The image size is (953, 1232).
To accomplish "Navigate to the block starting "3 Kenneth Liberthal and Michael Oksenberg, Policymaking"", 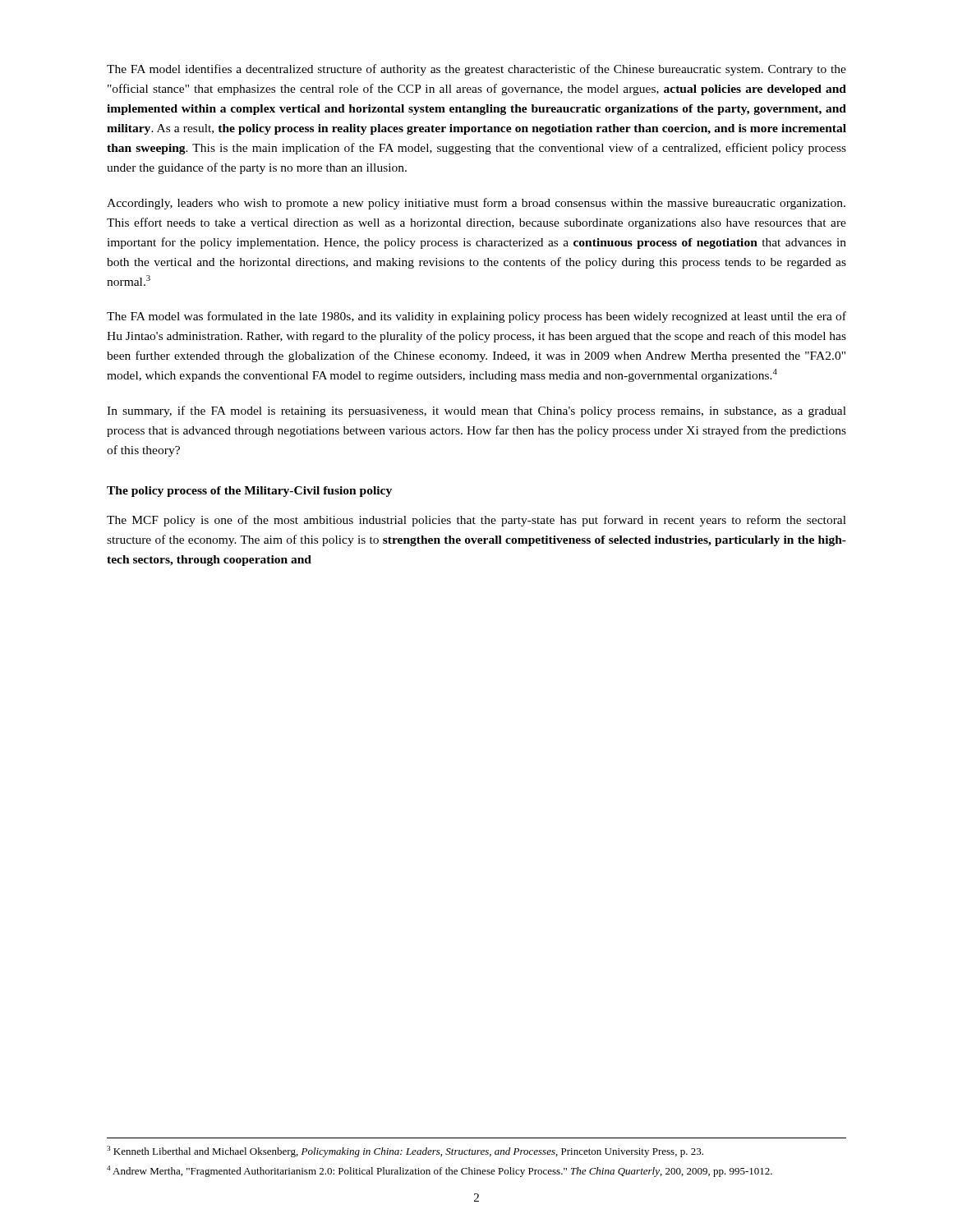I will 405,1150.
